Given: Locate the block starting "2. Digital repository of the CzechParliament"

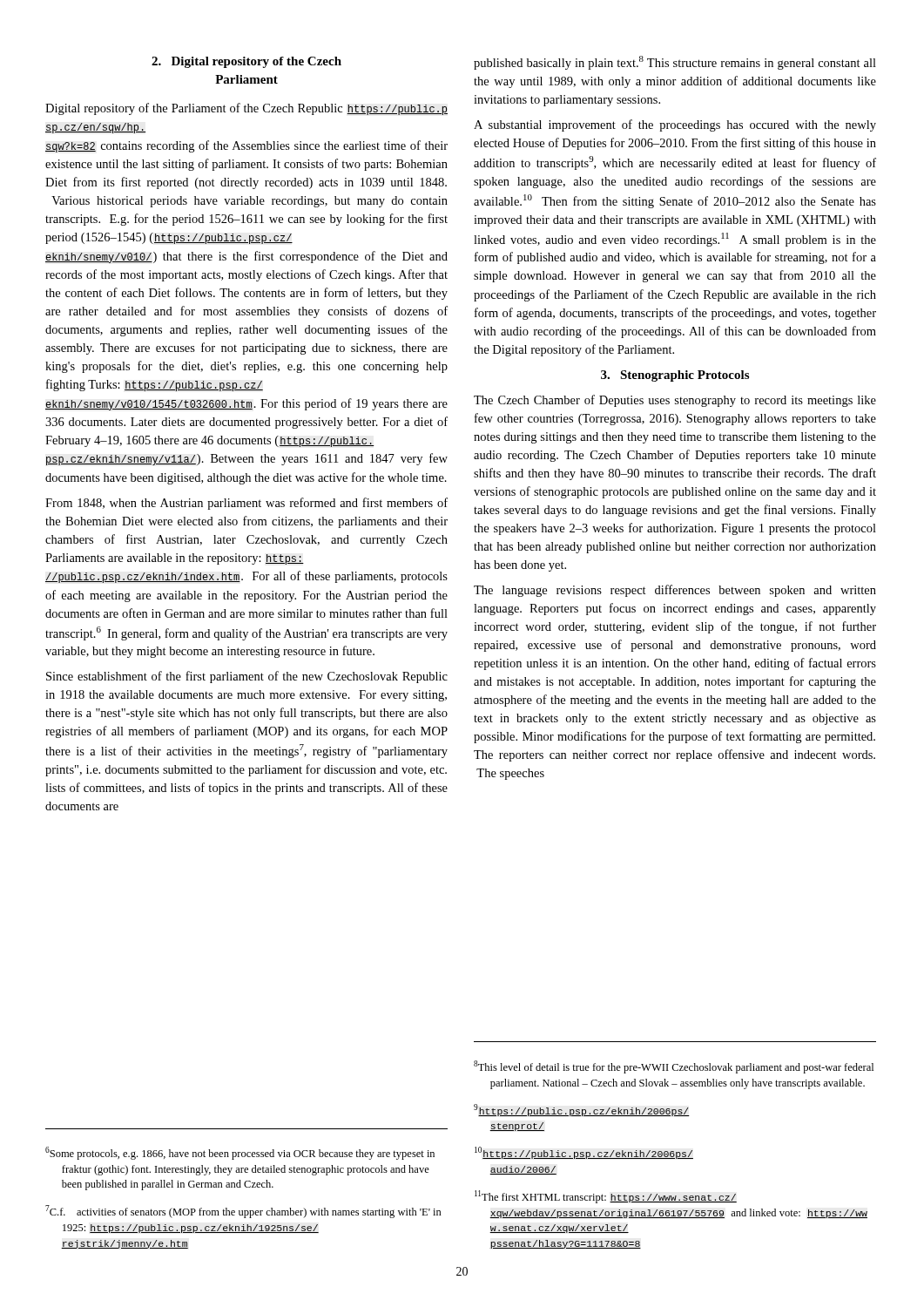Looking at the screenshot, I should (246, 71).
